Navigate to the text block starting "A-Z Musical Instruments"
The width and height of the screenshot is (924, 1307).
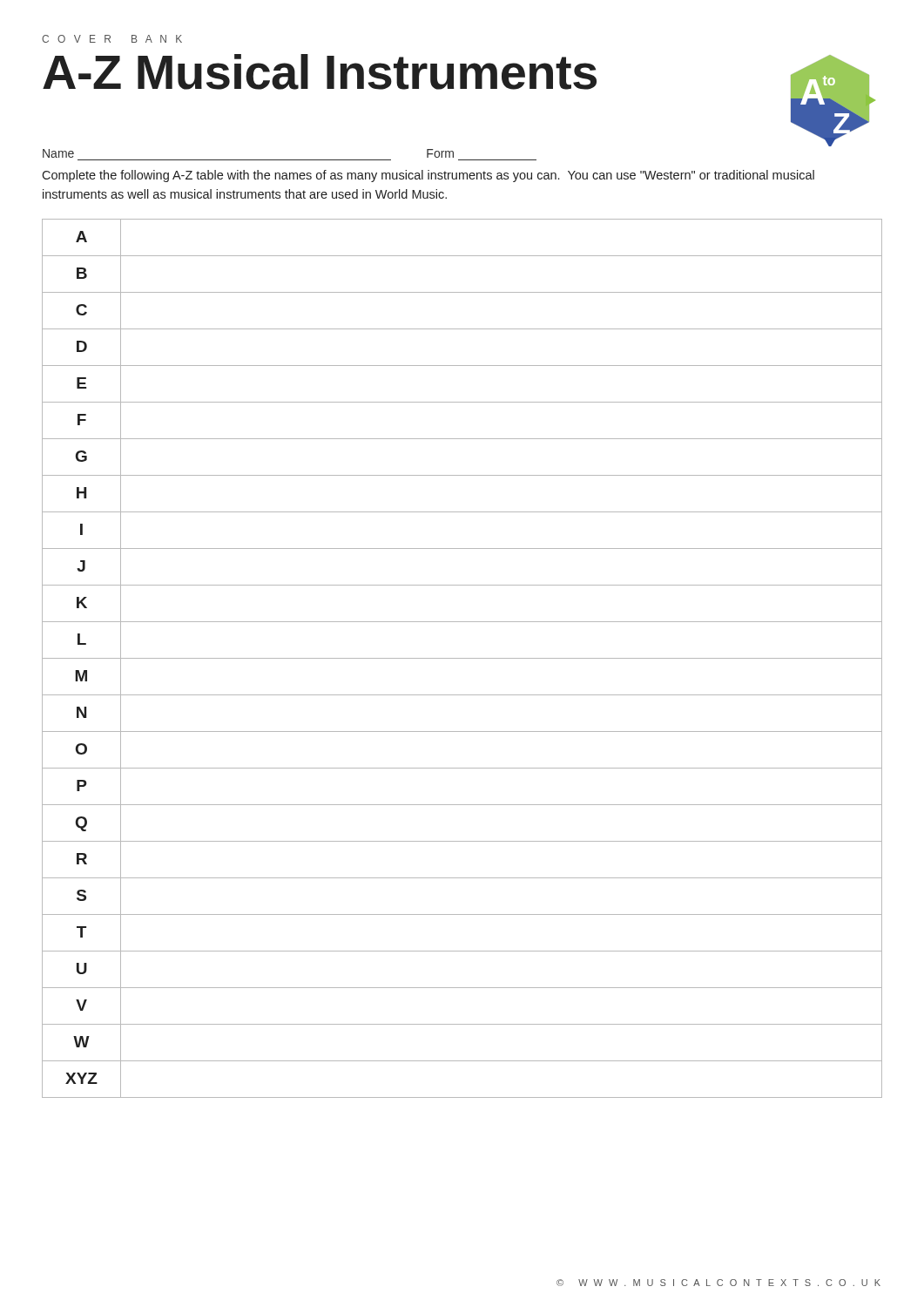coord(320,73)
